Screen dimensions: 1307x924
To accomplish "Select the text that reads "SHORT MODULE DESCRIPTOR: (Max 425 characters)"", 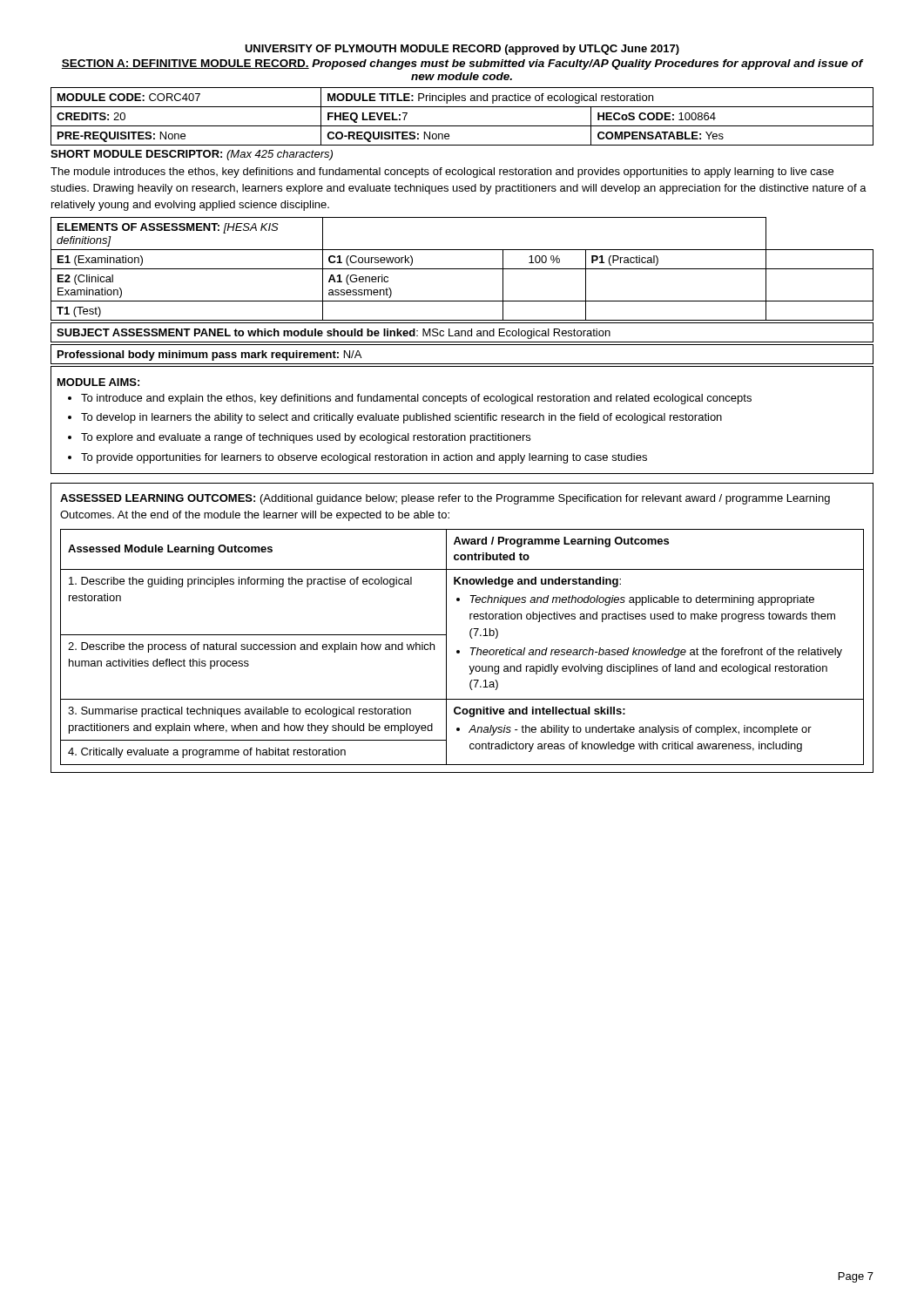I will pos(192,154).
